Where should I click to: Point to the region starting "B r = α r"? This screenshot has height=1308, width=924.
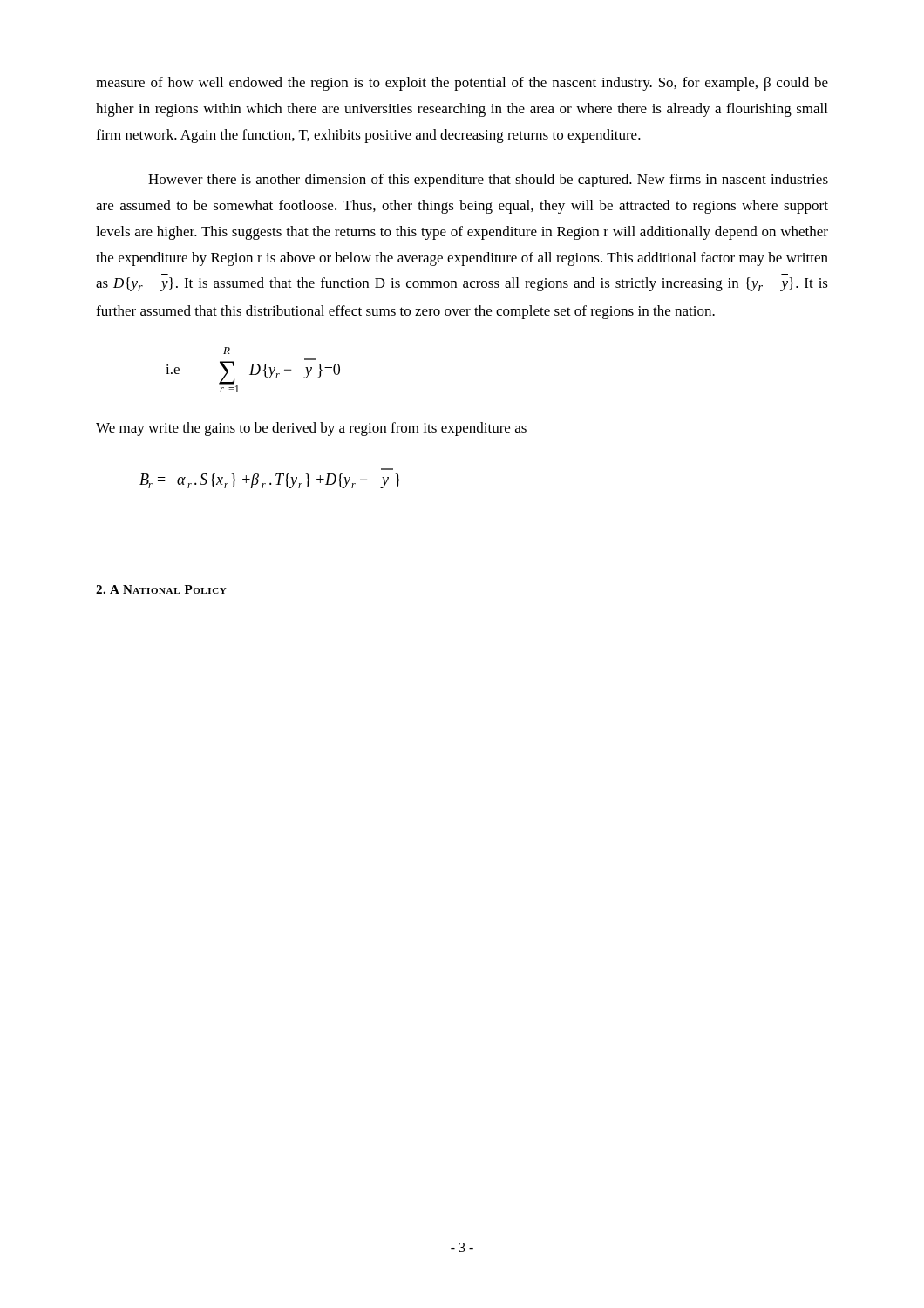(340, 478)
